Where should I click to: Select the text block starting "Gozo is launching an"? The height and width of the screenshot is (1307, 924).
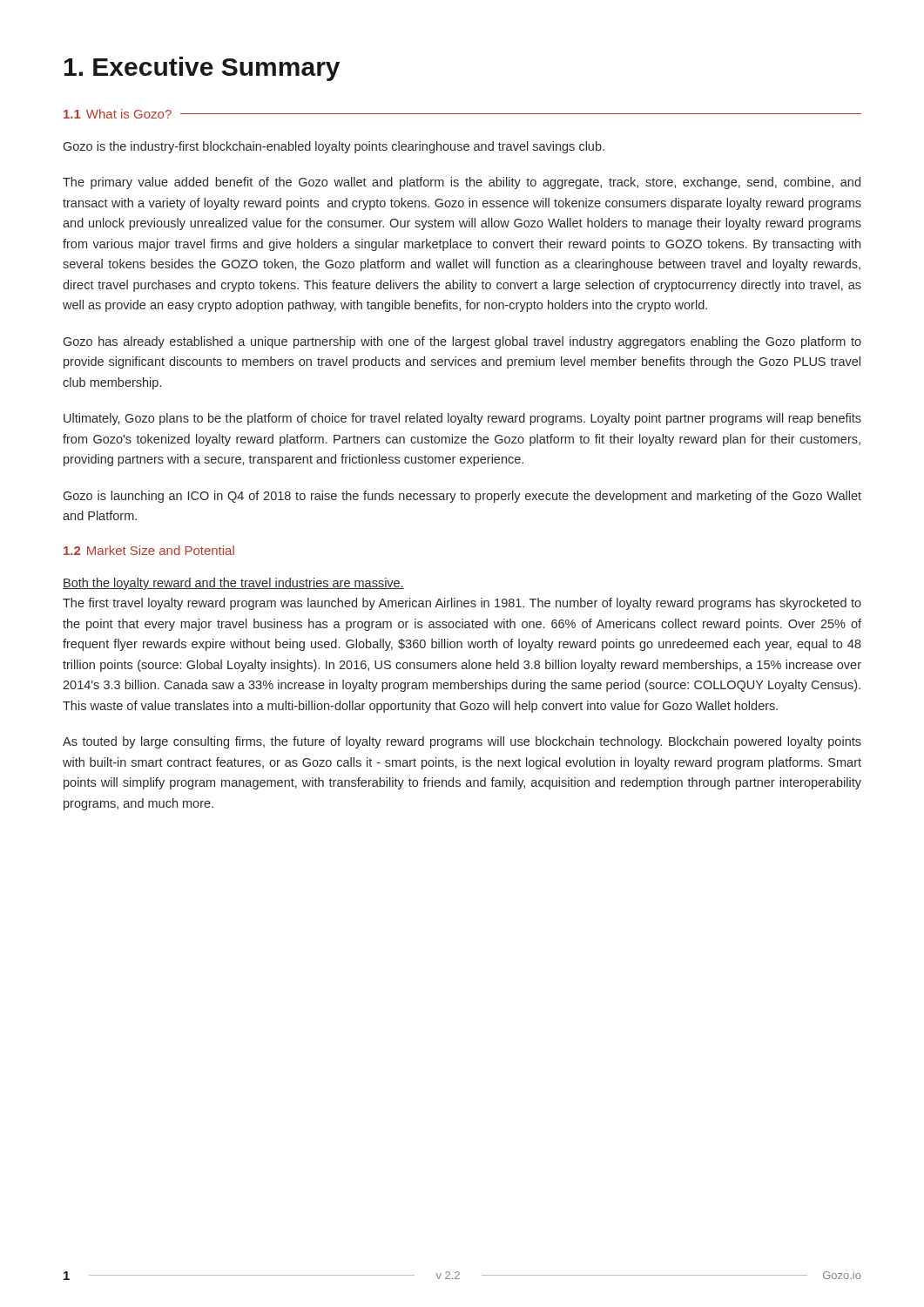tap(462, 507)
